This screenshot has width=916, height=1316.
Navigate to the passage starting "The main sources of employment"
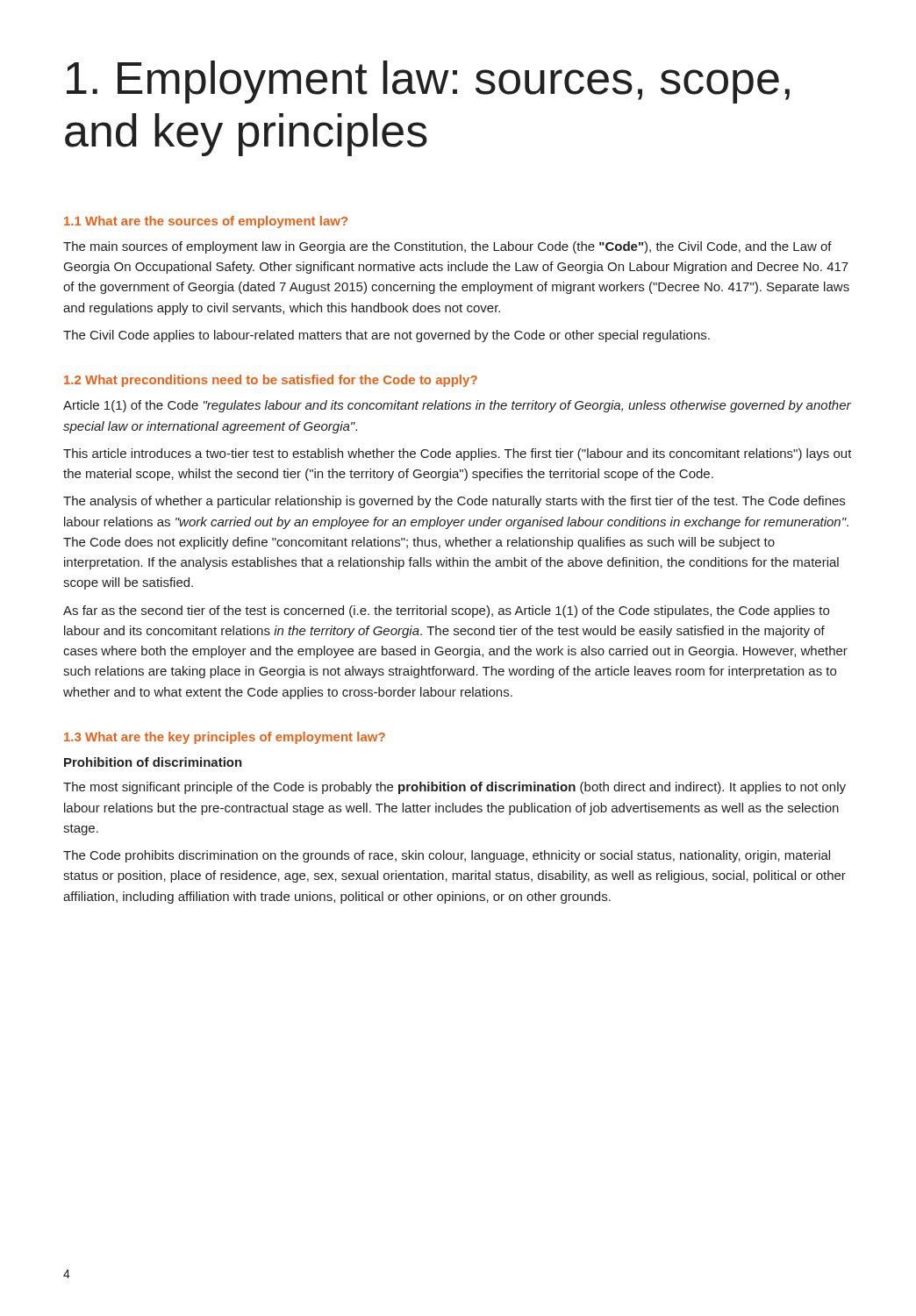click(458, 277)
